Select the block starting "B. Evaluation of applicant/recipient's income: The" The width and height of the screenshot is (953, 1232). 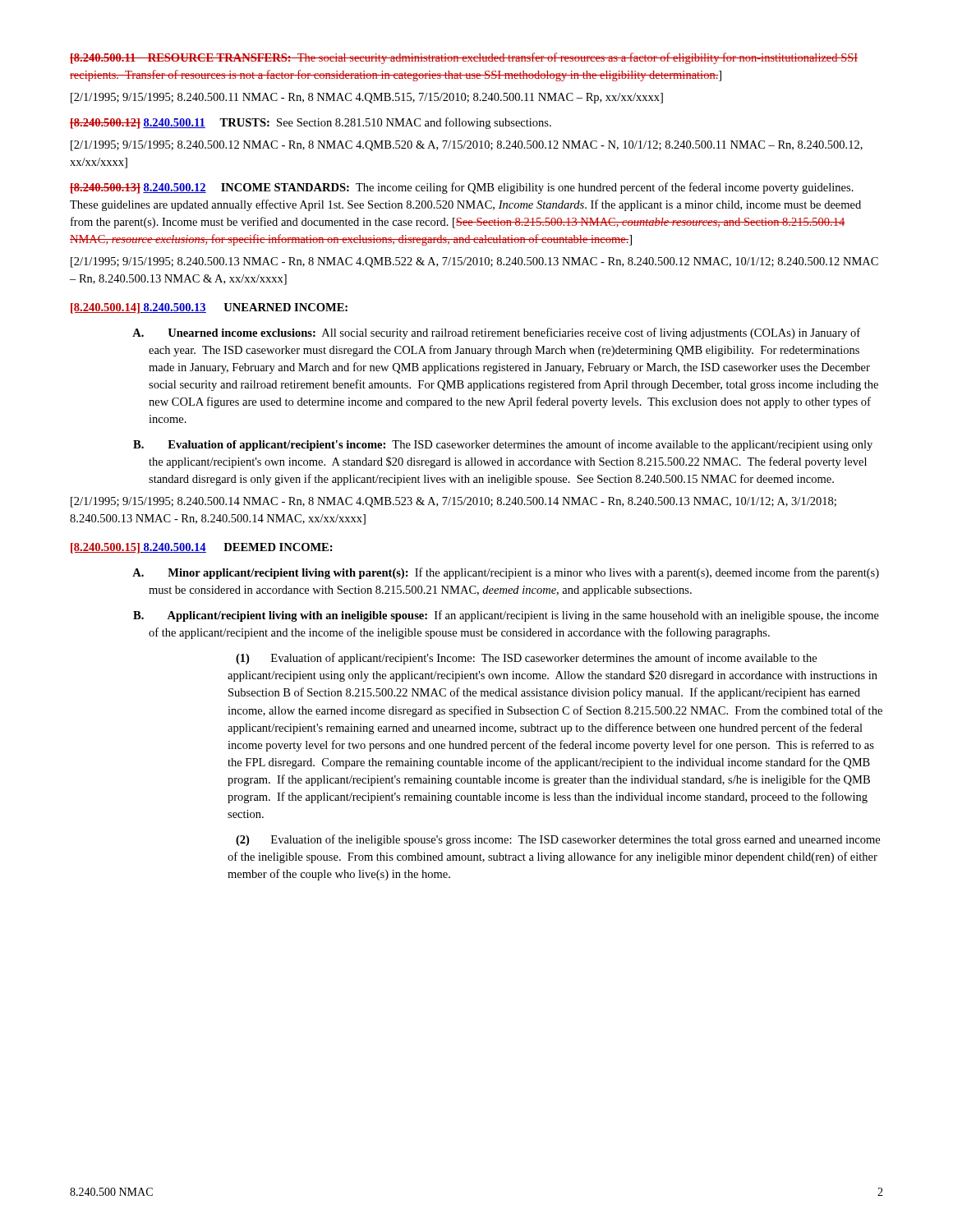pyautogui.click(x=476, y=482)
